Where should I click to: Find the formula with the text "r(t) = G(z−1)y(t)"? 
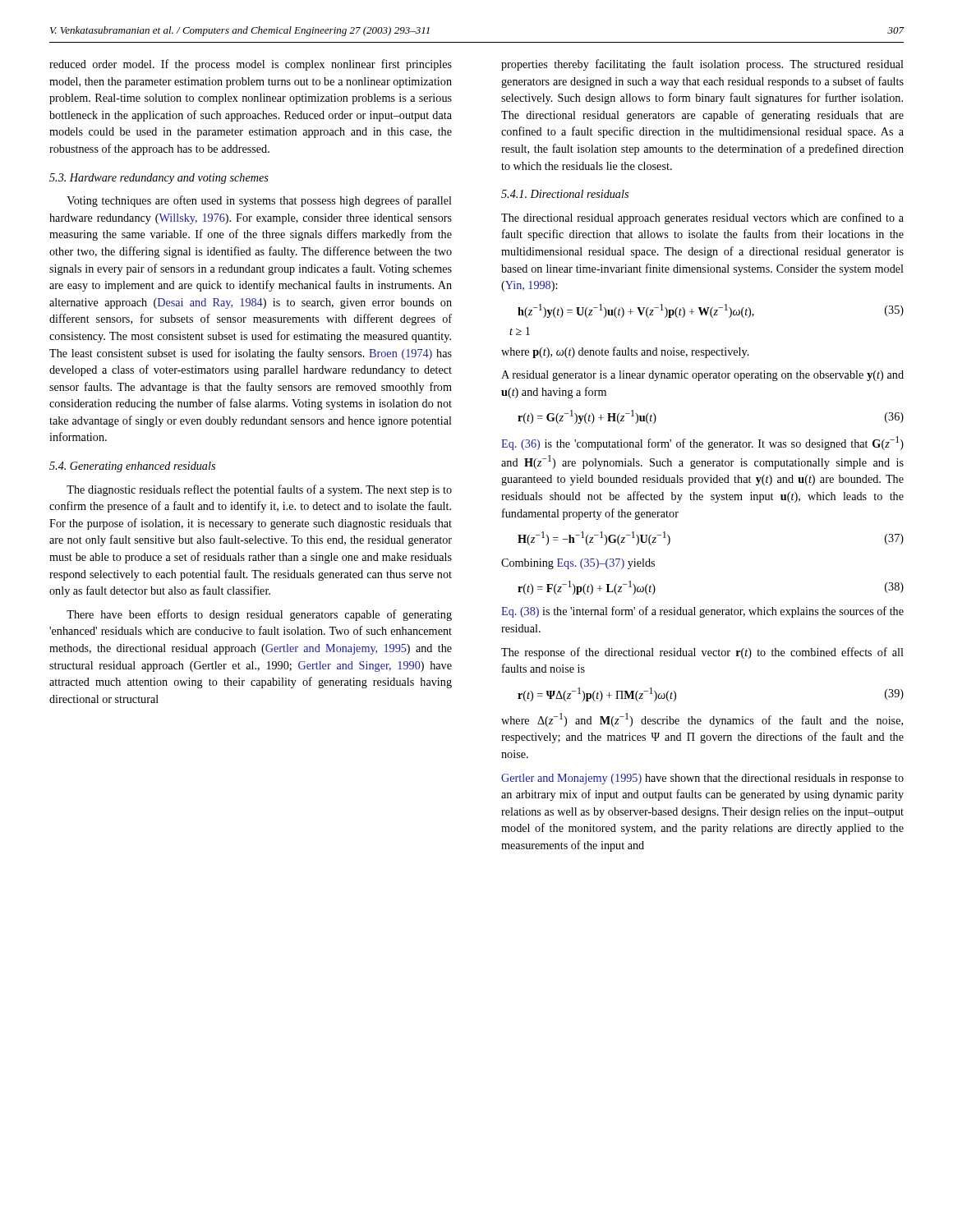point(591,416)
